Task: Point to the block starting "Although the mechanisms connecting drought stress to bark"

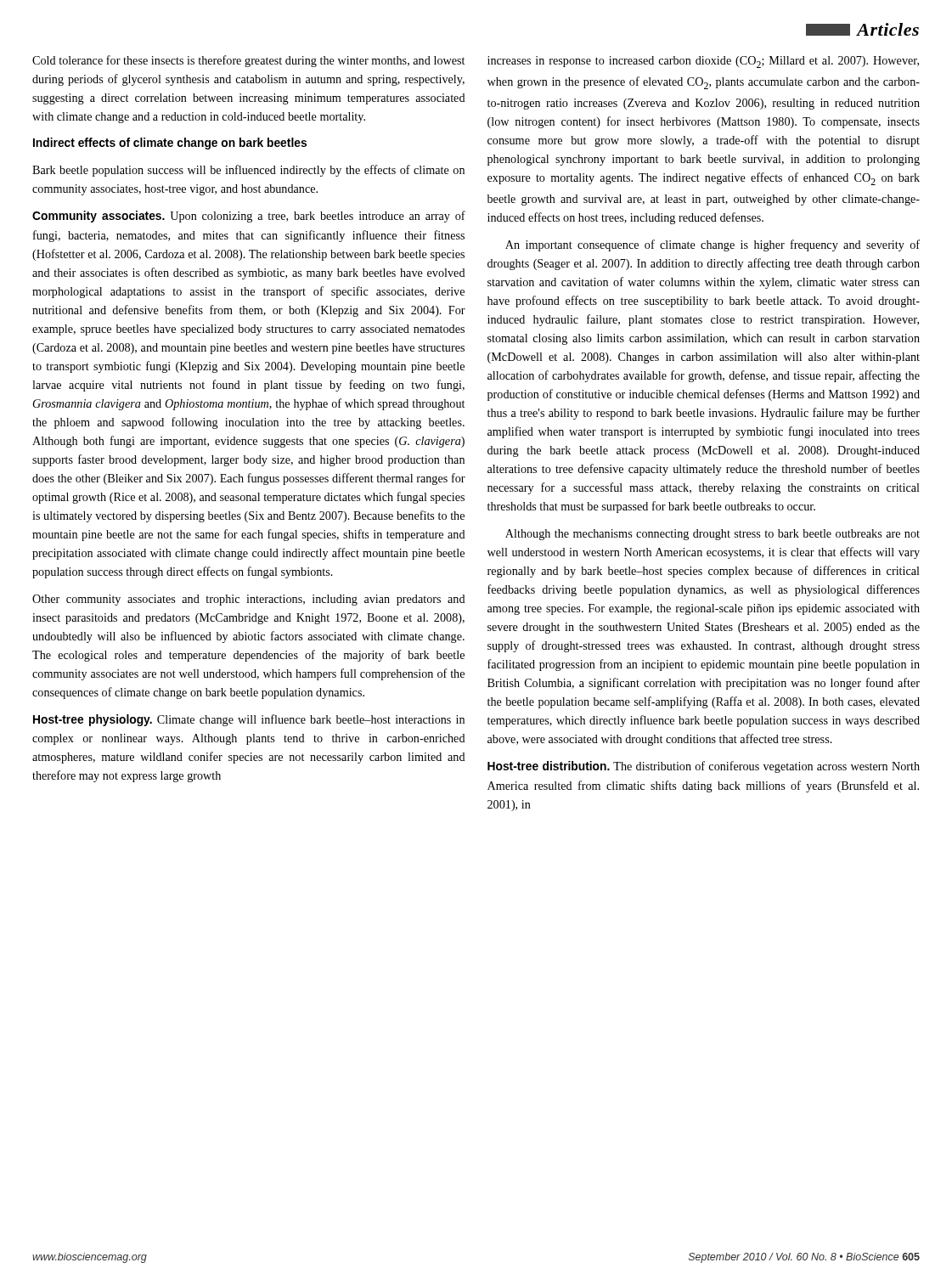Action: tap(703, 636)
